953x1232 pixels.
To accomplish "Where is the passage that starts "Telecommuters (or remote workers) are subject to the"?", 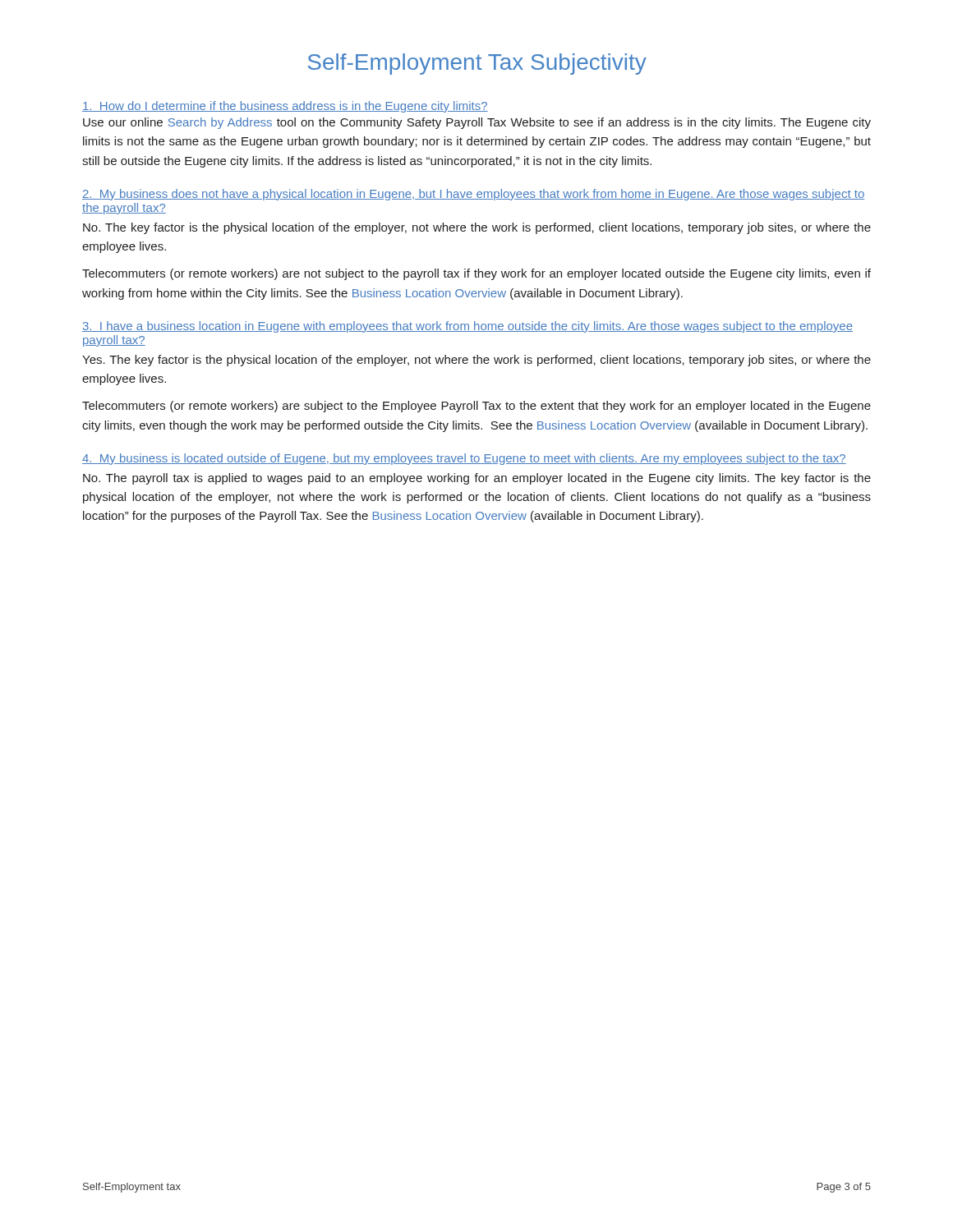I will [x=476, y=415].
